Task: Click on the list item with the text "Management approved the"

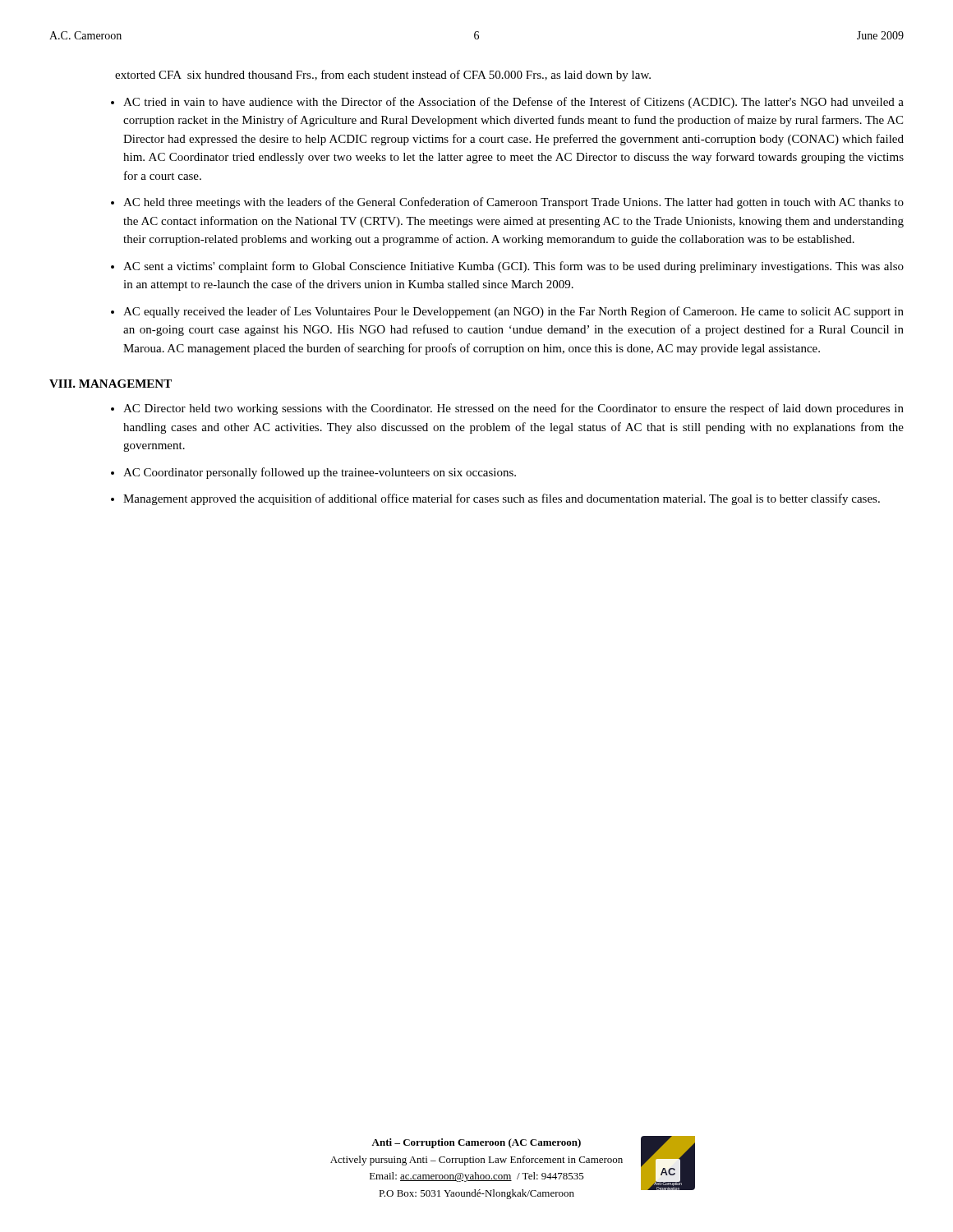Action: coord(502,499)
